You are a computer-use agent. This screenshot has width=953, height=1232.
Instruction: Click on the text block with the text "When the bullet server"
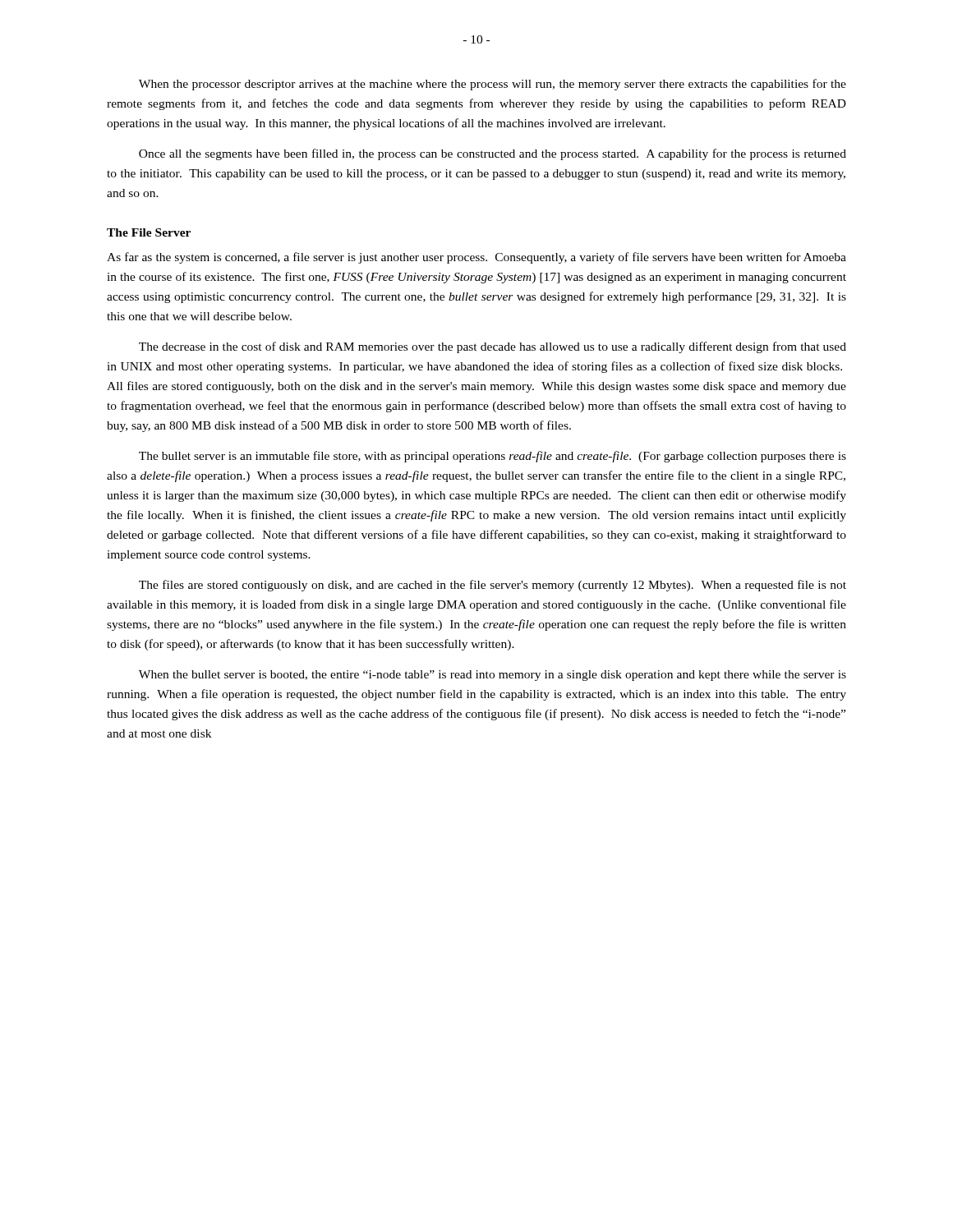point(476,704)
